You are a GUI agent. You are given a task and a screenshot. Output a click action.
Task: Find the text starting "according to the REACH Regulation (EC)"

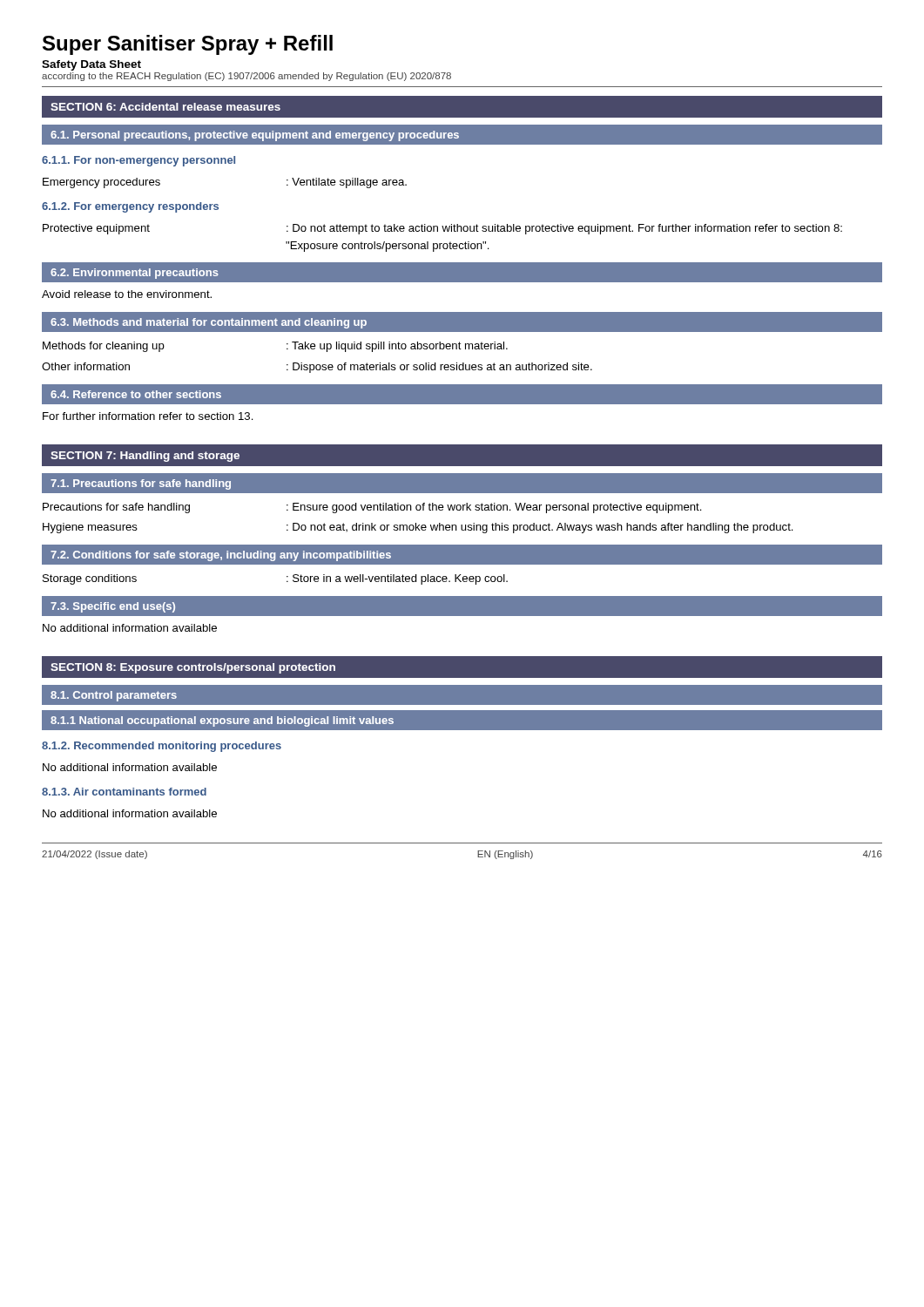(247, 76)
